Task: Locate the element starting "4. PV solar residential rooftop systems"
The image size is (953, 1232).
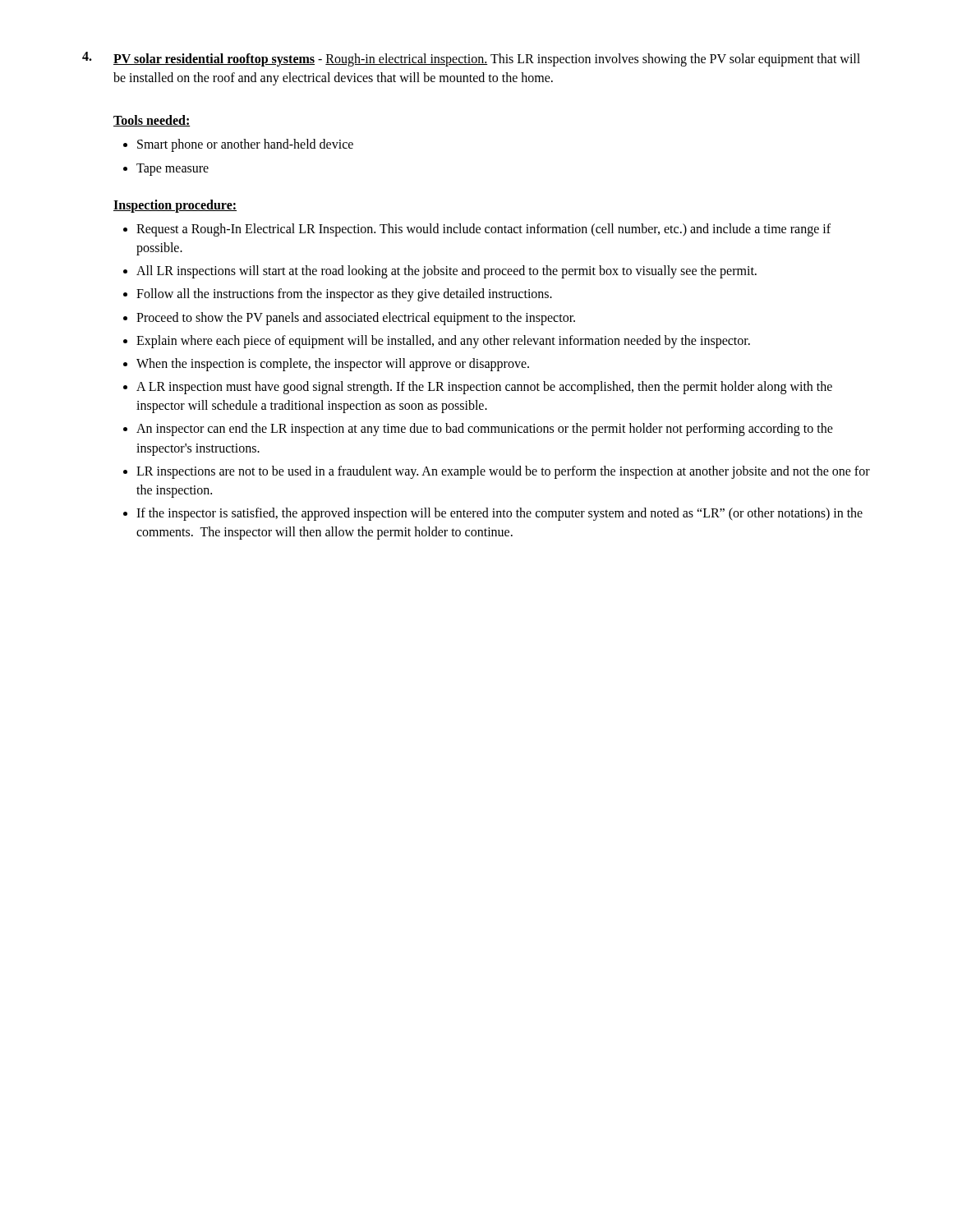Action: click(x=476, y=68)
